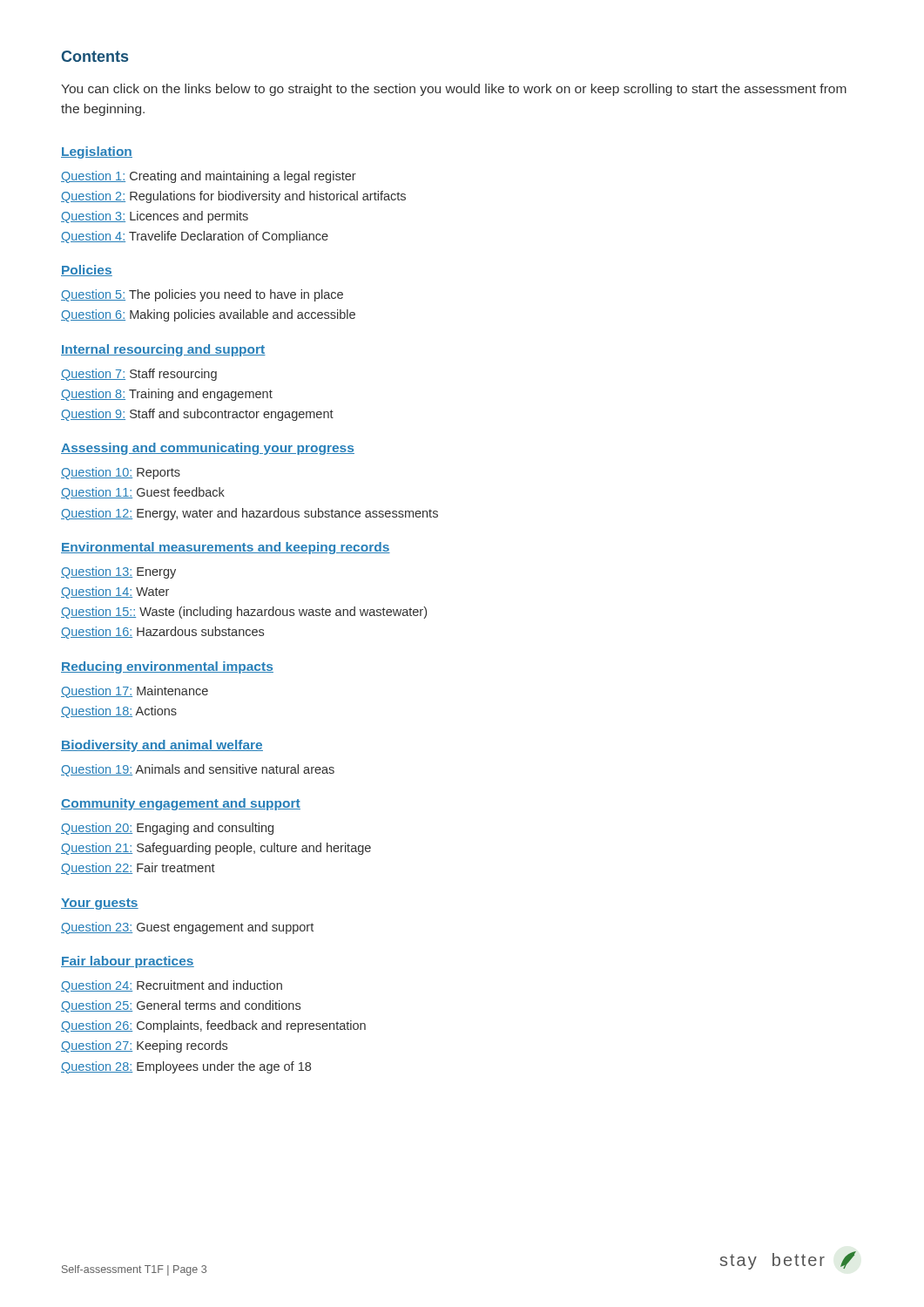Select the list item containing "Question 19: Animals and"
This screenshot has width=924, height=1307.
198,769
